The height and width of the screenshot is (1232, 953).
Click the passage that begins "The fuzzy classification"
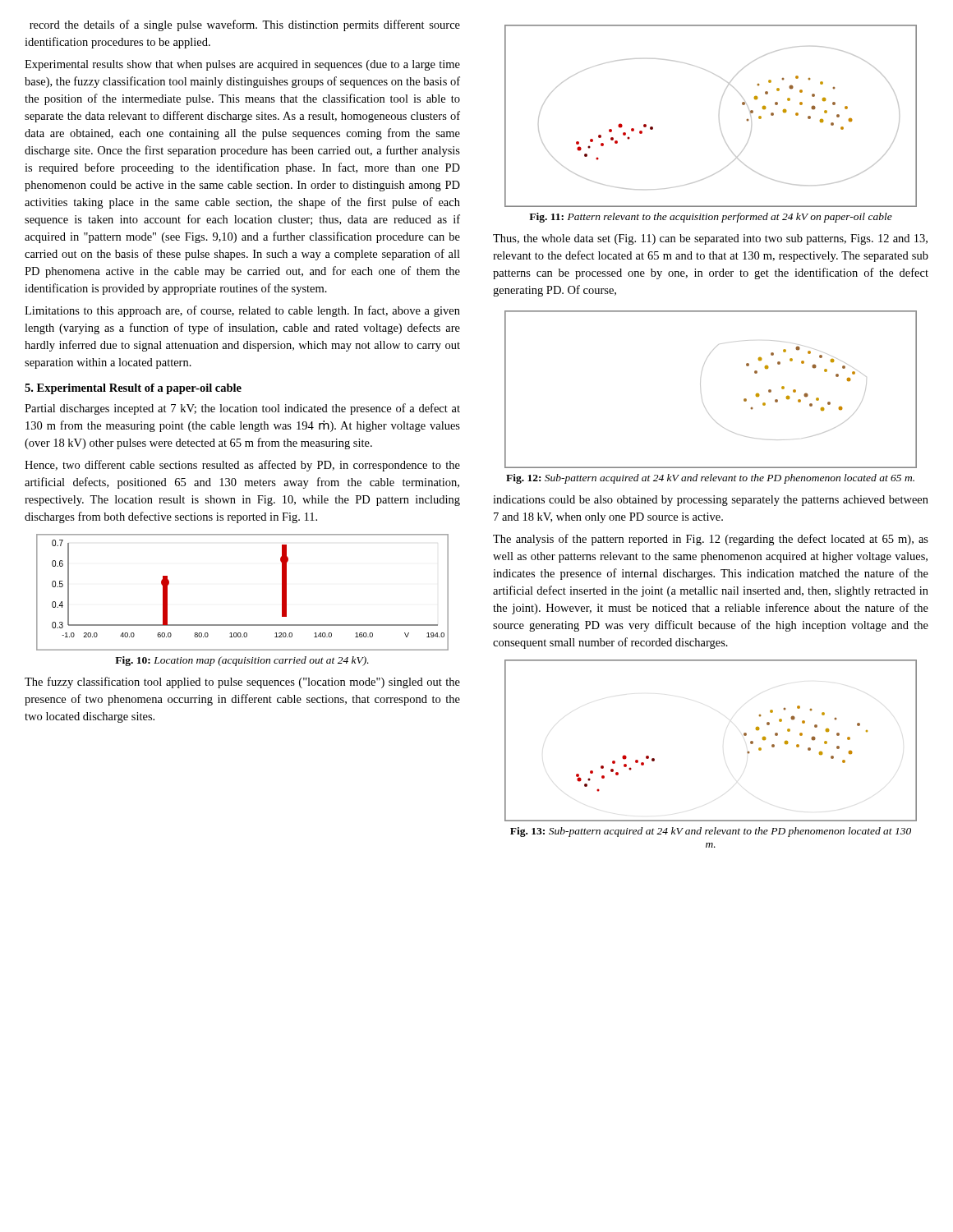(242, 700)
